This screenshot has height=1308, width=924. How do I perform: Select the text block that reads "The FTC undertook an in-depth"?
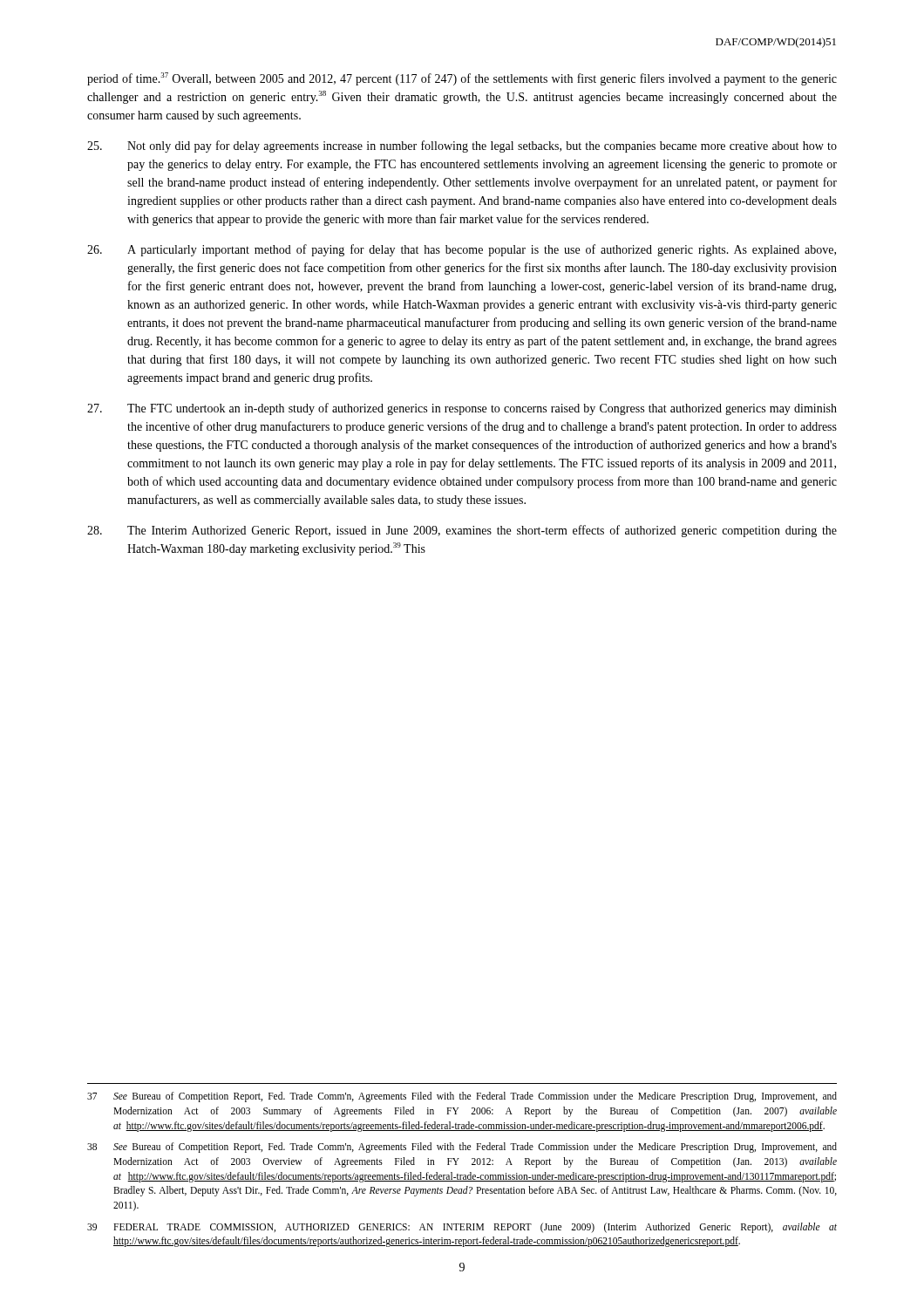point(462,454)
